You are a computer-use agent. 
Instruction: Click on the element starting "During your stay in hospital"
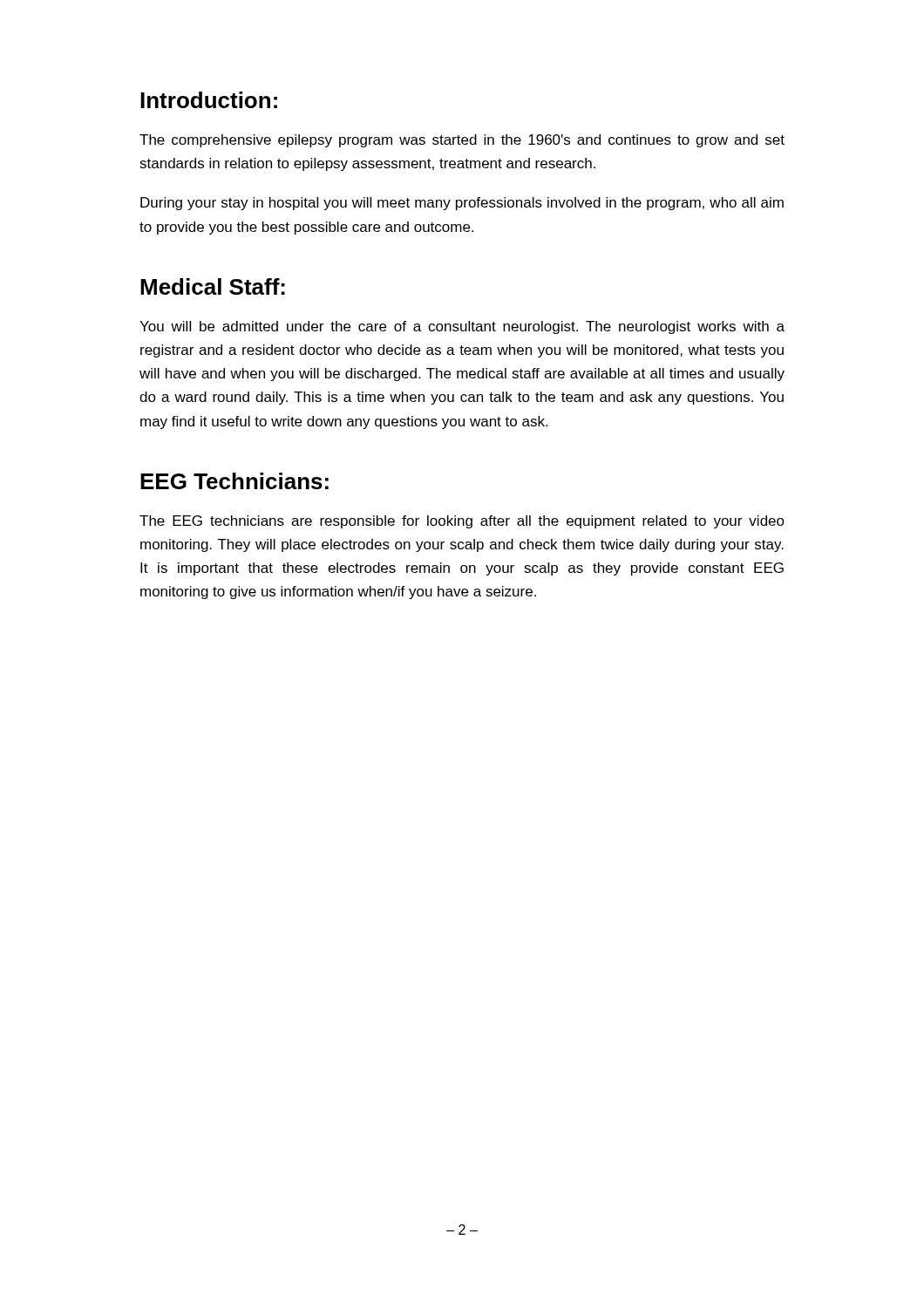(462, 215)
